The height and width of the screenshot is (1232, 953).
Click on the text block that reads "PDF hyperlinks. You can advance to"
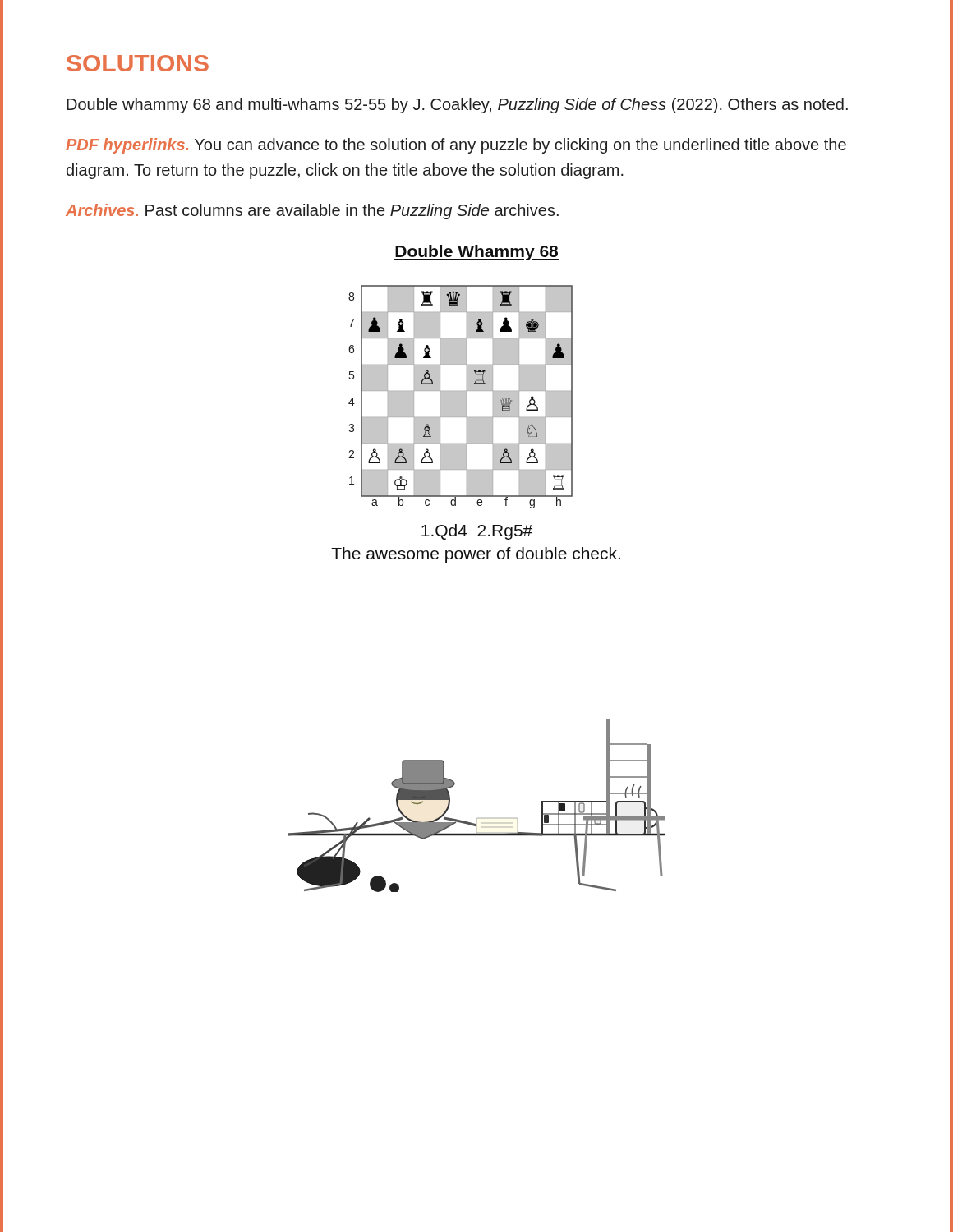(456, 157)
